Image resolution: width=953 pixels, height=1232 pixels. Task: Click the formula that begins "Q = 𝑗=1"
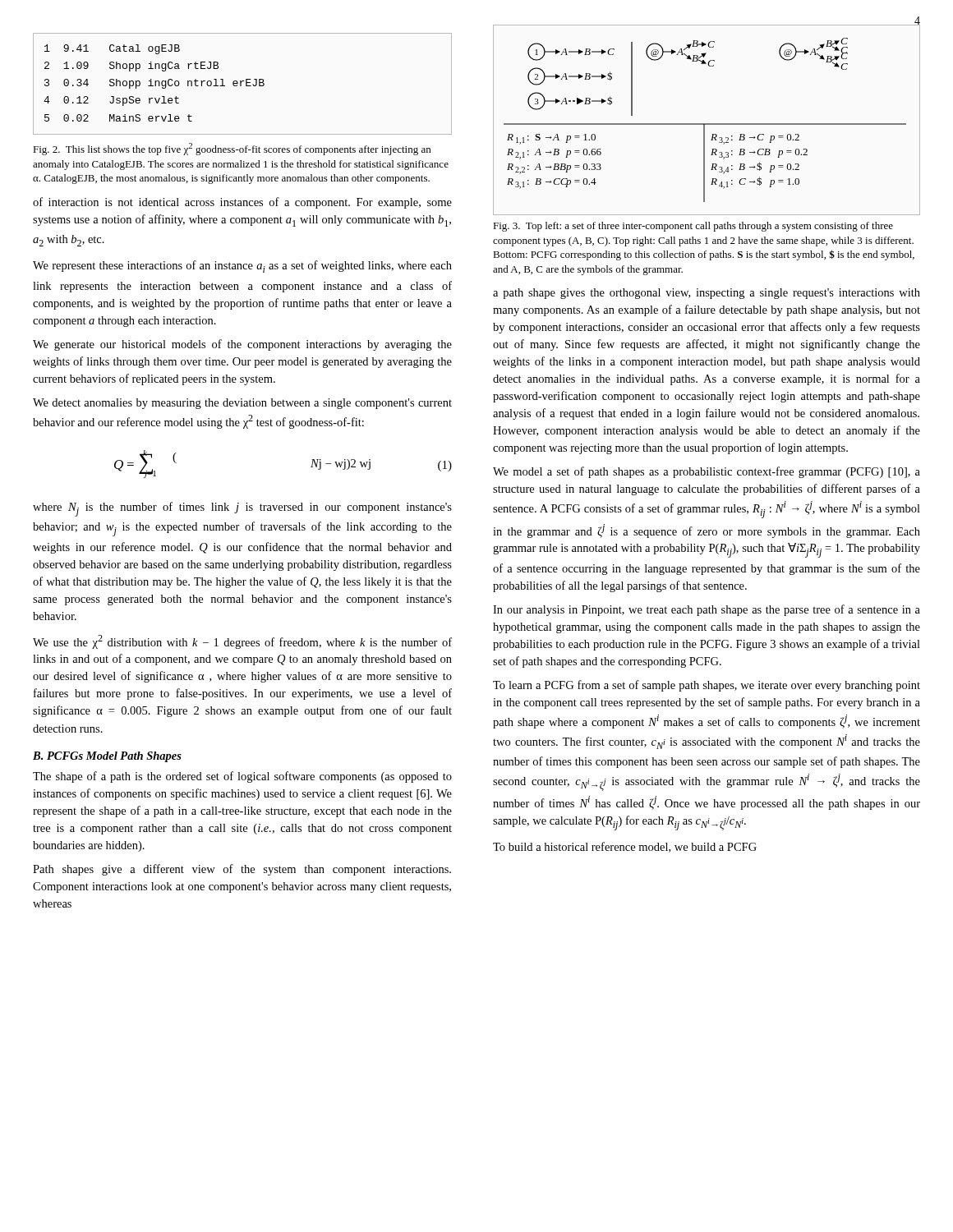(x=147, y=464)
